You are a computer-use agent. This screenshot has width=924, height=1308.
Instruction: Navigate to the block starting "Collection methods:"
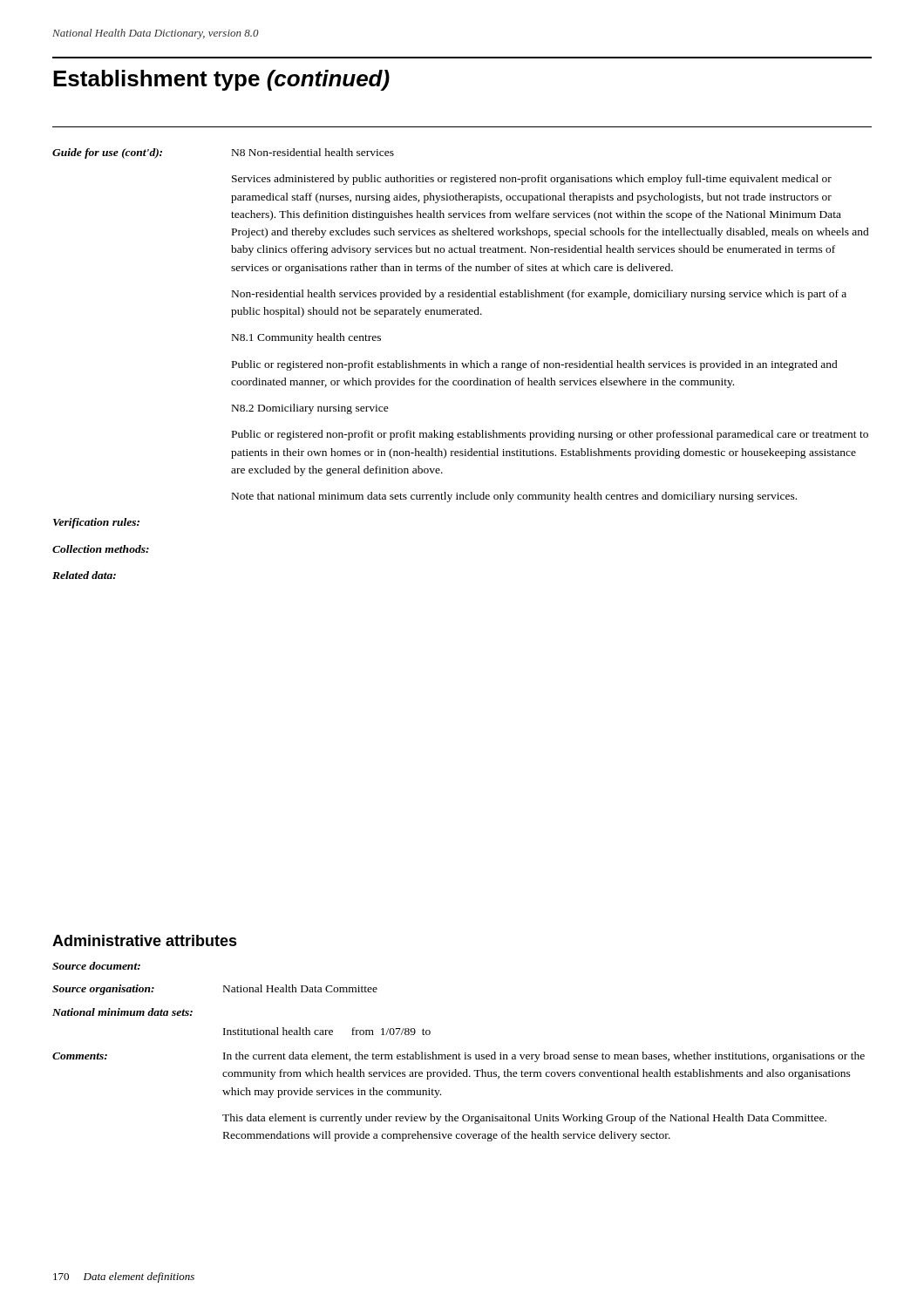tap(101, 549)
